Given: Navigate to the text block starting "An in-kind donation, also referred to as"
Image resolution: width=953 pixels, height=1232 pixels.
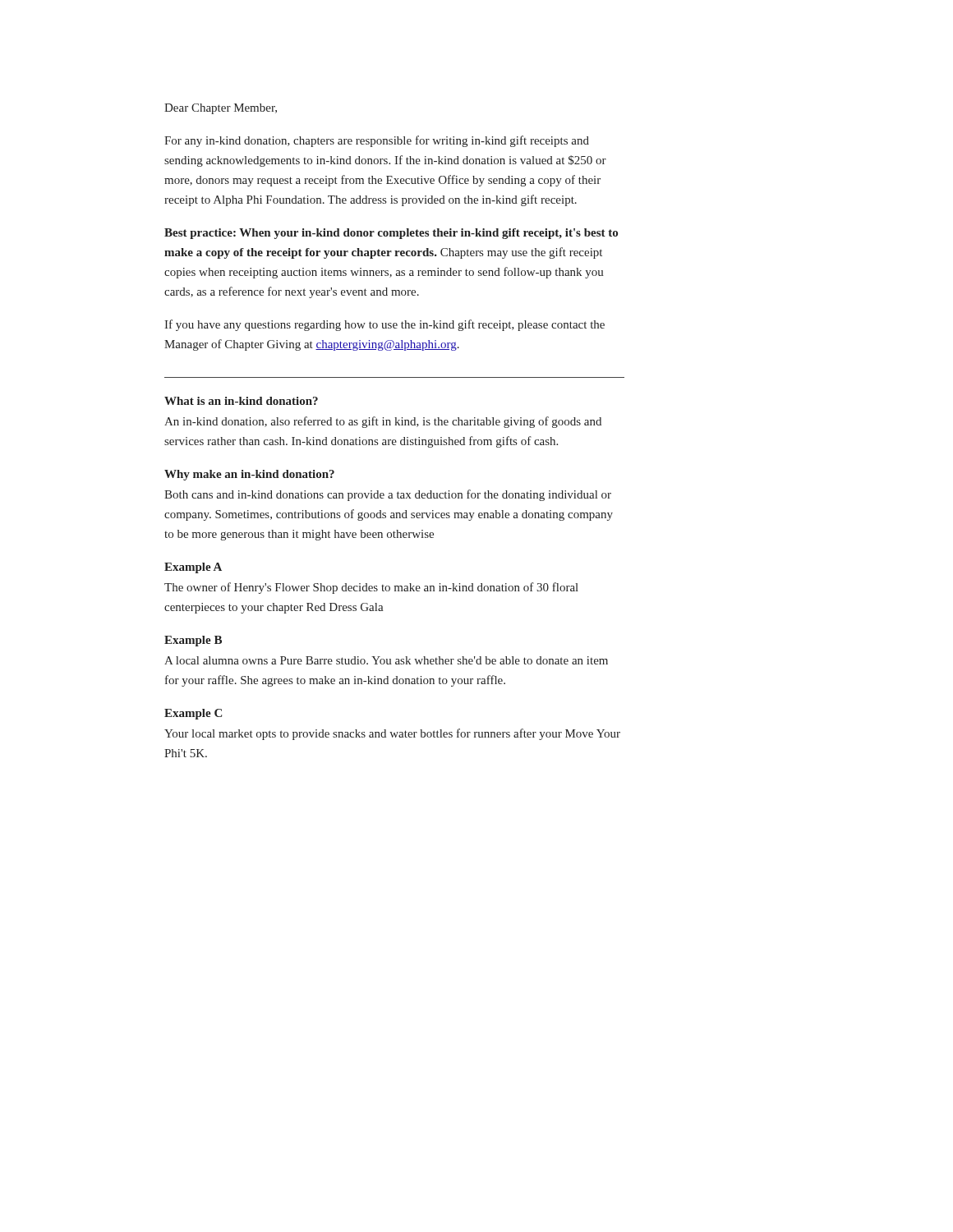Looking at the screenshot, I should tap(383, 431).
